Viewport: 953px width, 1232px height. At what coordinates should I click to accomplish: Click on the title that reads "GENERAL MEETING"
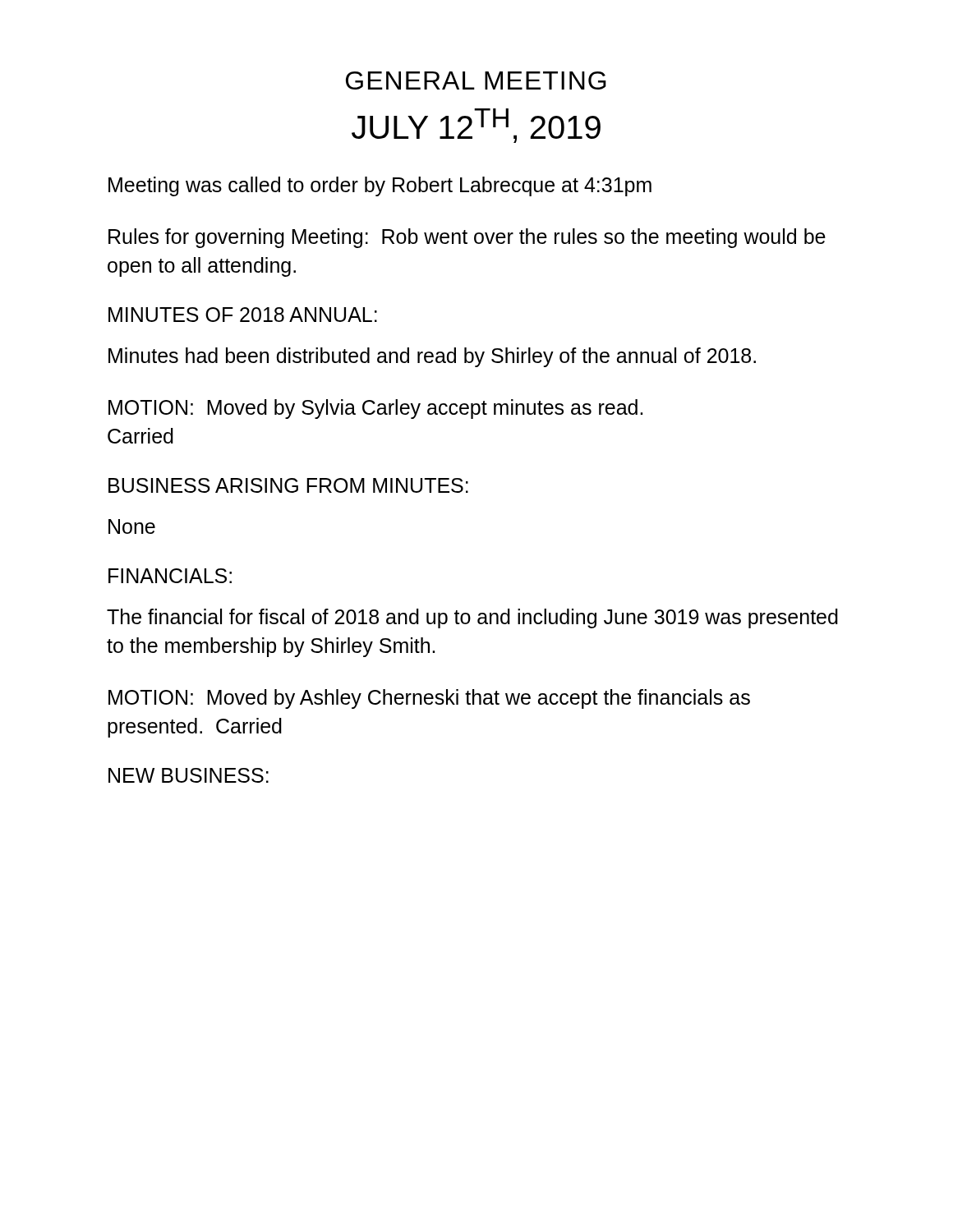coord(476,81)
